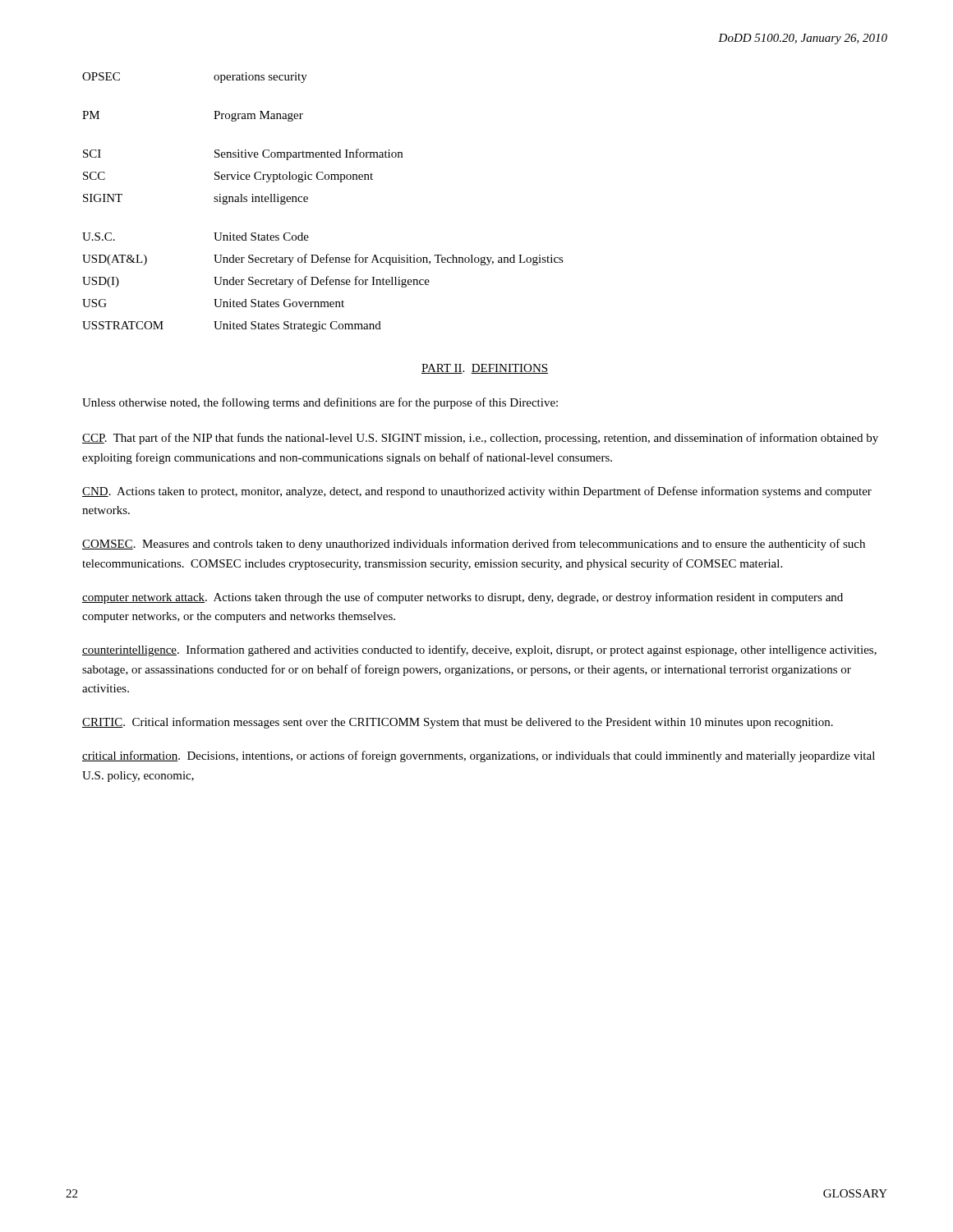Select the region starting "CND. Actions taken to protect,"
This screenshot has height=1232, width=953.
[477, 500]
